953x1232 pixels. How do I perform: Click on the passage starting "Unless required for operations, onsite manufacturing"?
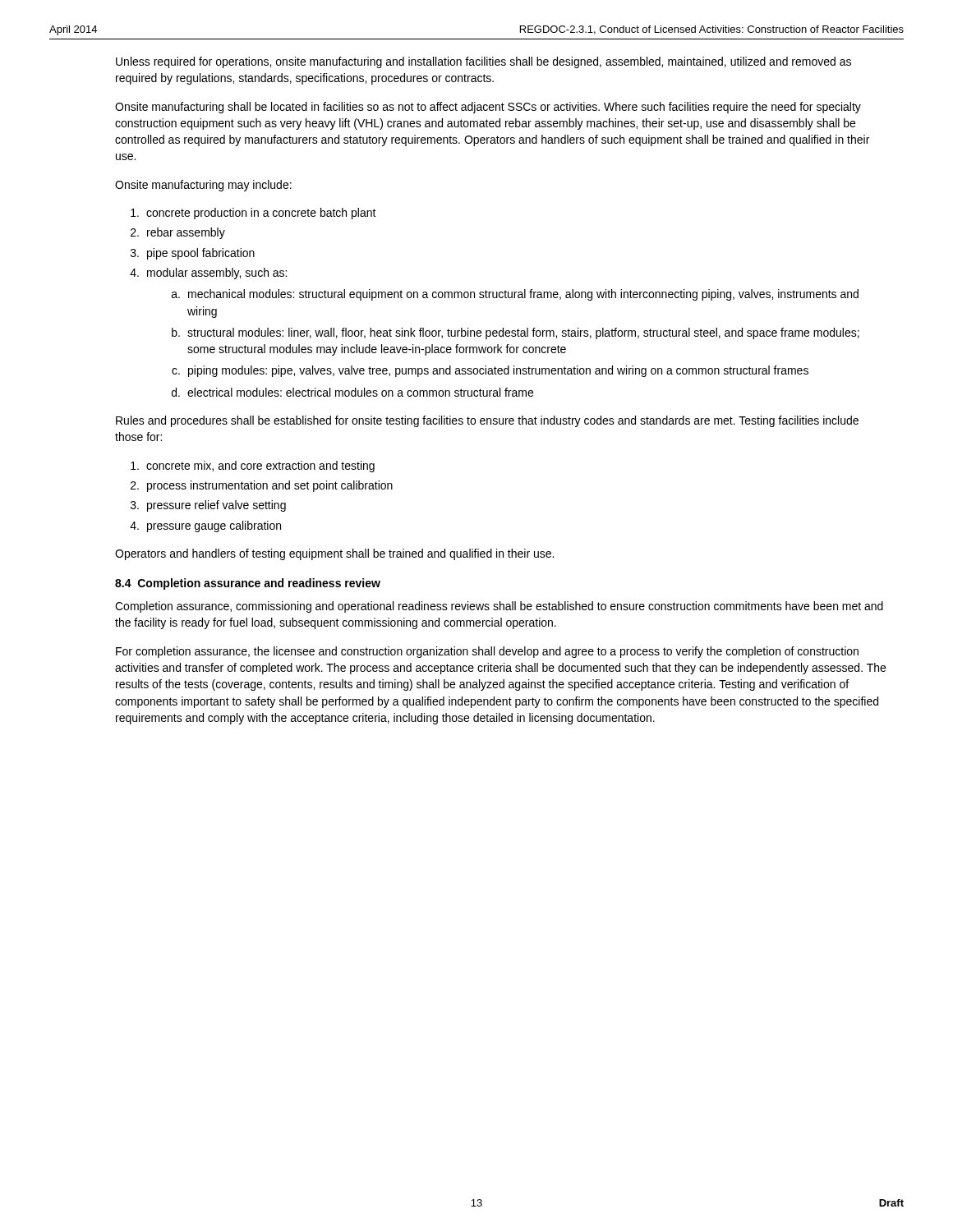(x=483, y=70)
